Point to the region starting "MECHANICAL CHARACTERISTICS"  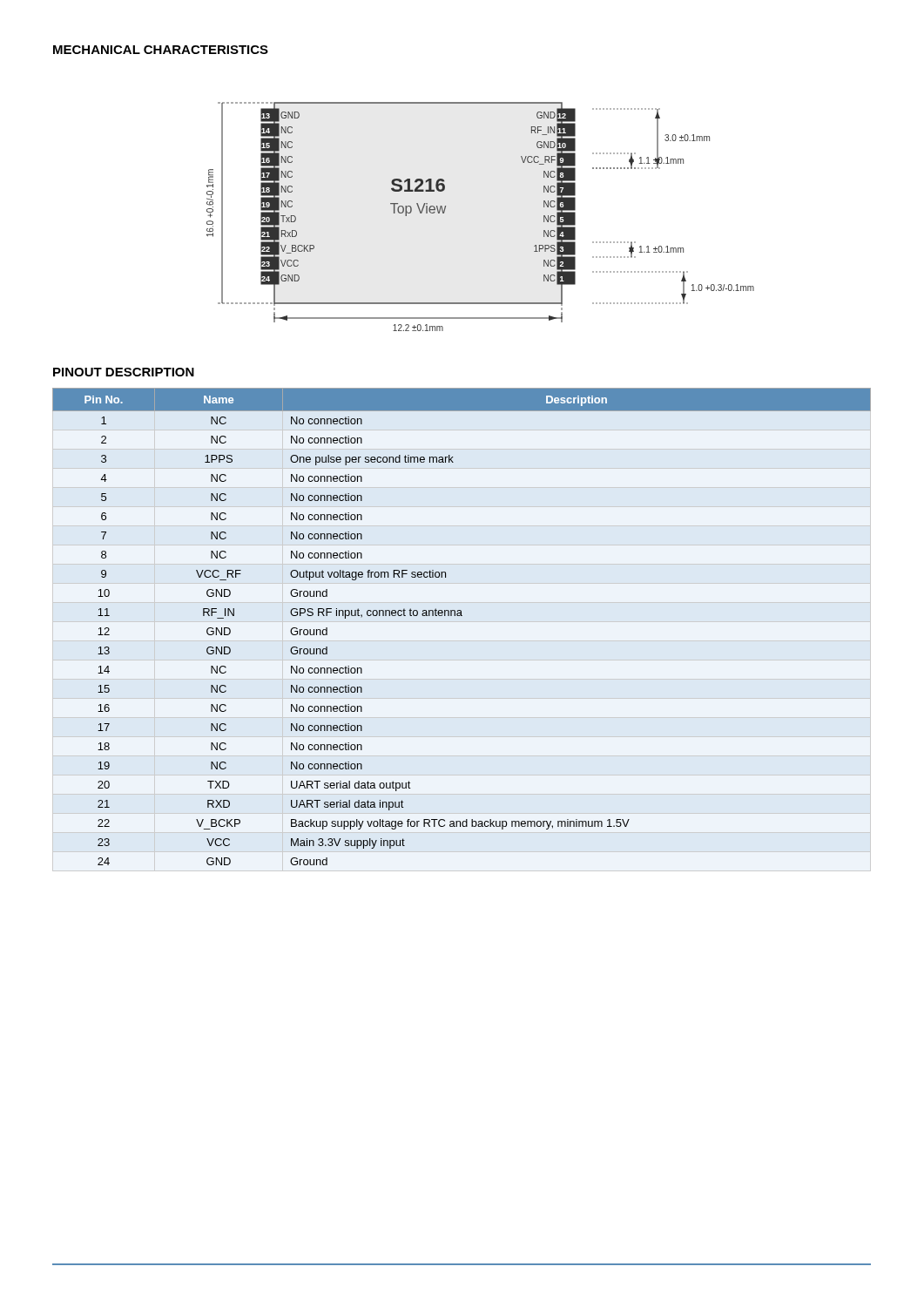160,49
